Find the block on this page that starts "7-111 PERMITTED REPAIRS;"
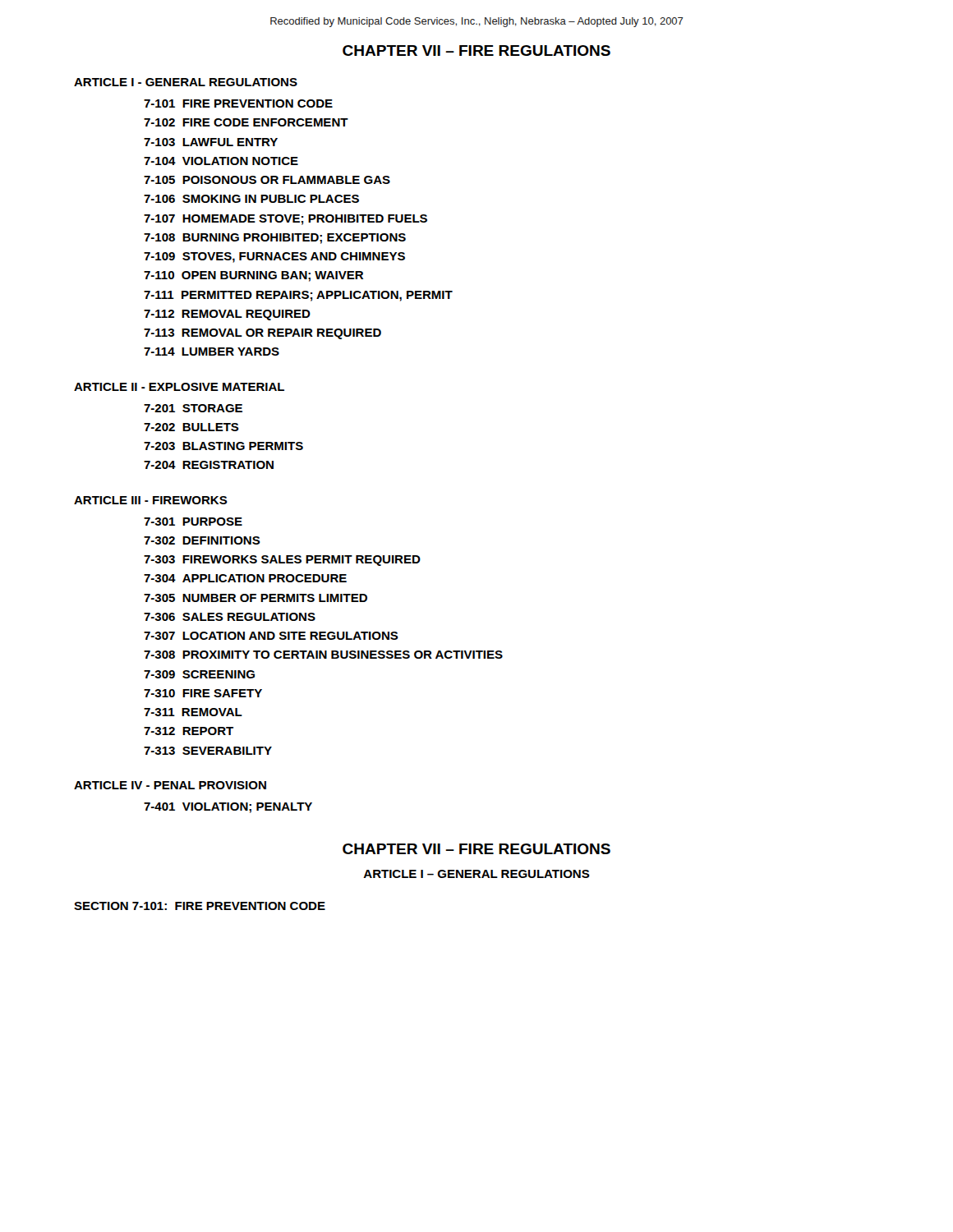 coord(298,294)
